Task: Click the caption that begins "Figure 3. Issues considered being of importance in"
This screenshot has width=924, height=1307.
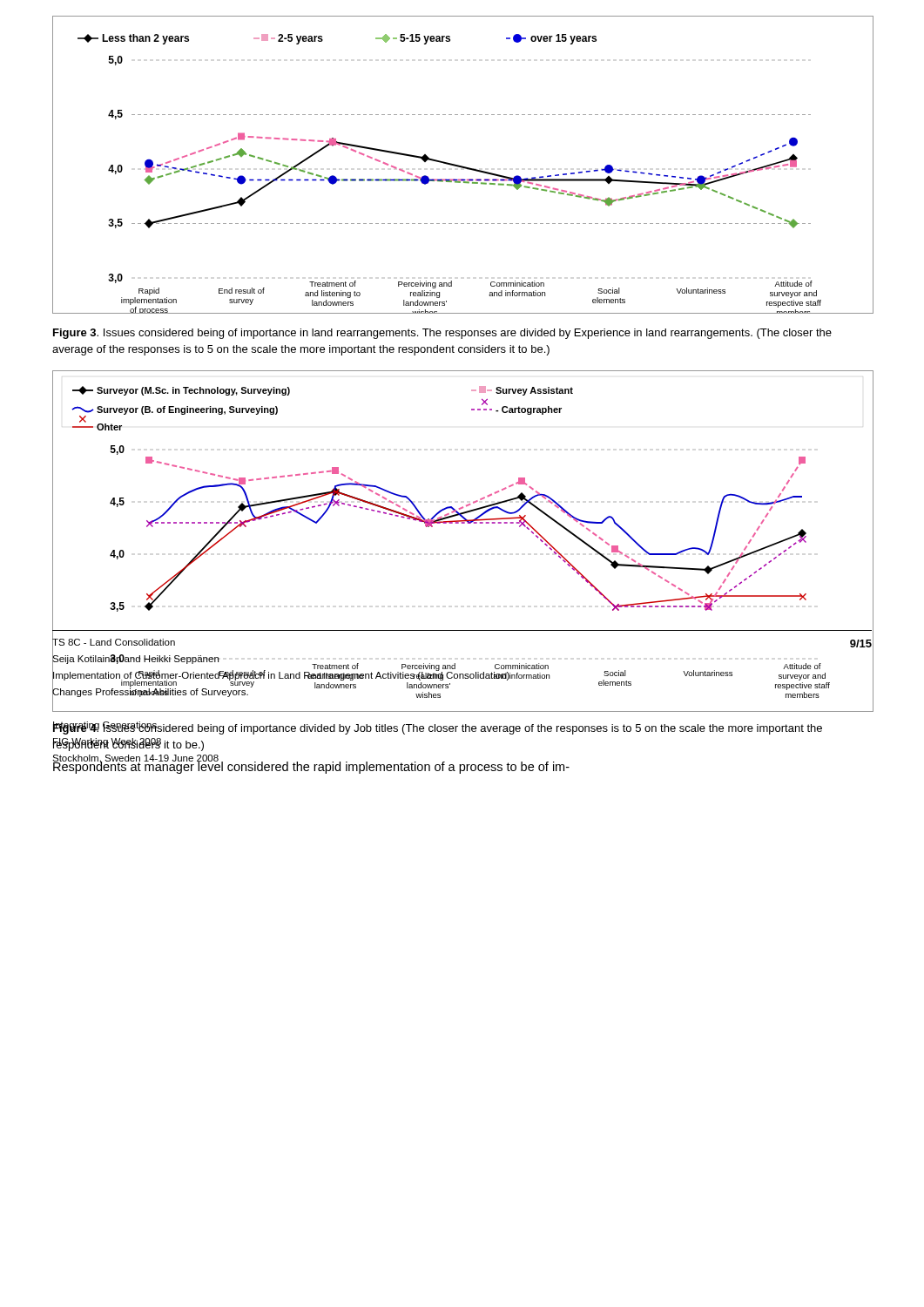Action: click(x=462, y=341)
